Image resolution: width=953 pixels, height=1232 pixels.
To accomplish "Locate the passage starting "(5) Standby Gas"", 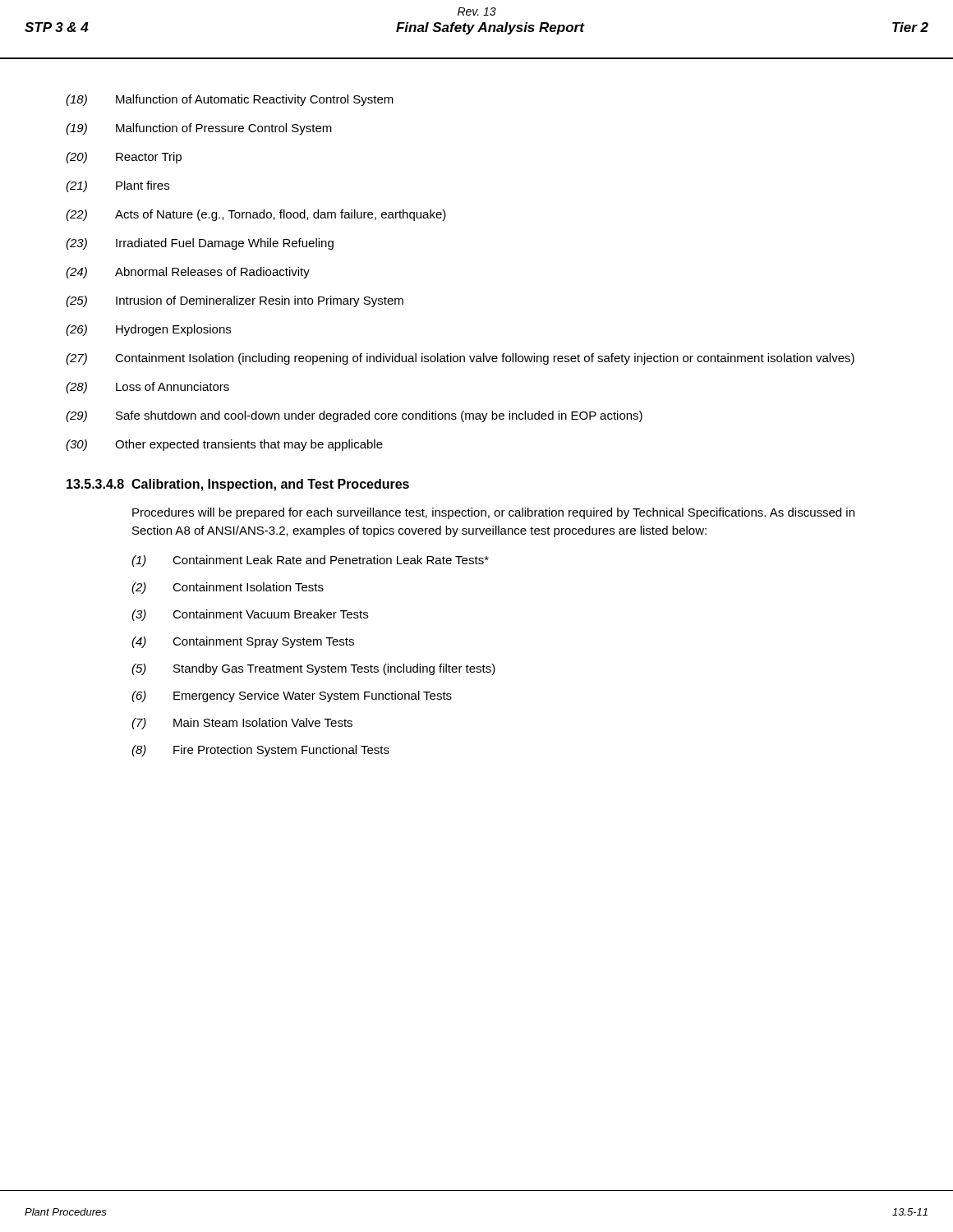I will pos(313,669).
